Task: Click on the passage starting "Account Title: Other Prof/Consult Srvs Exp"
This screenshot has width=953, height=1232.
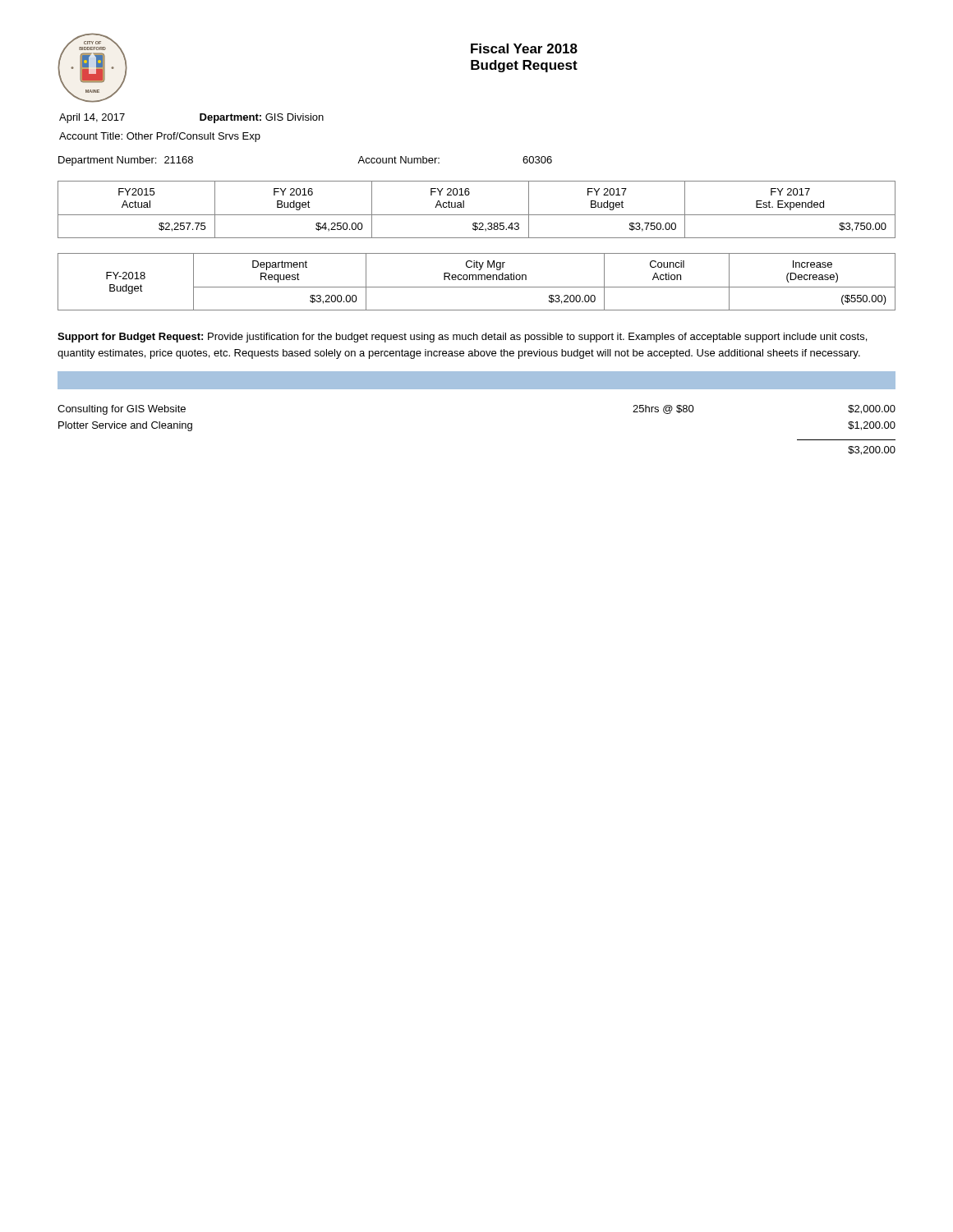Action: (x=160, y=136)
